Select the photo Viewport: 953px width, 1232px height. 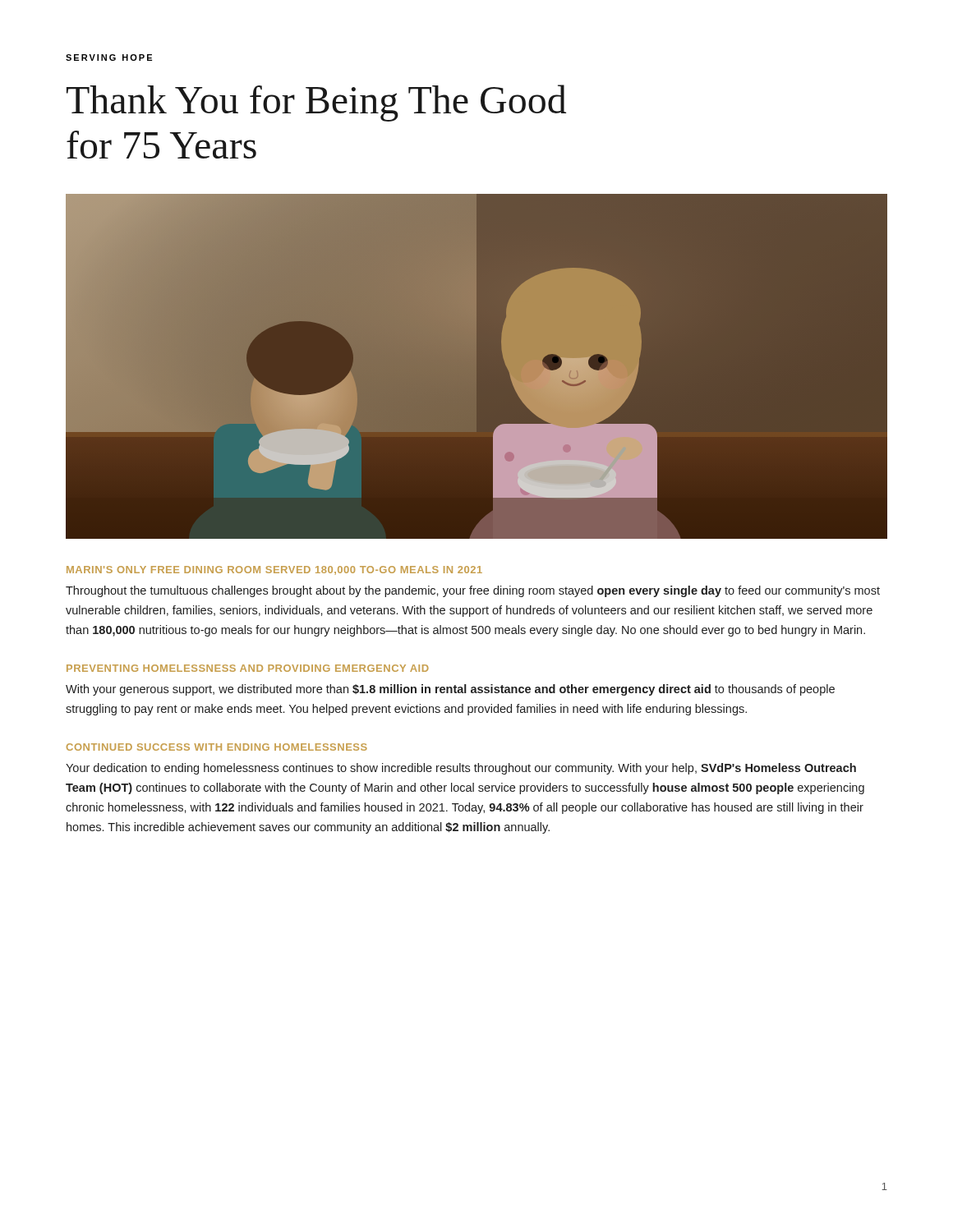pyautogui.click(x=476, y=367)
